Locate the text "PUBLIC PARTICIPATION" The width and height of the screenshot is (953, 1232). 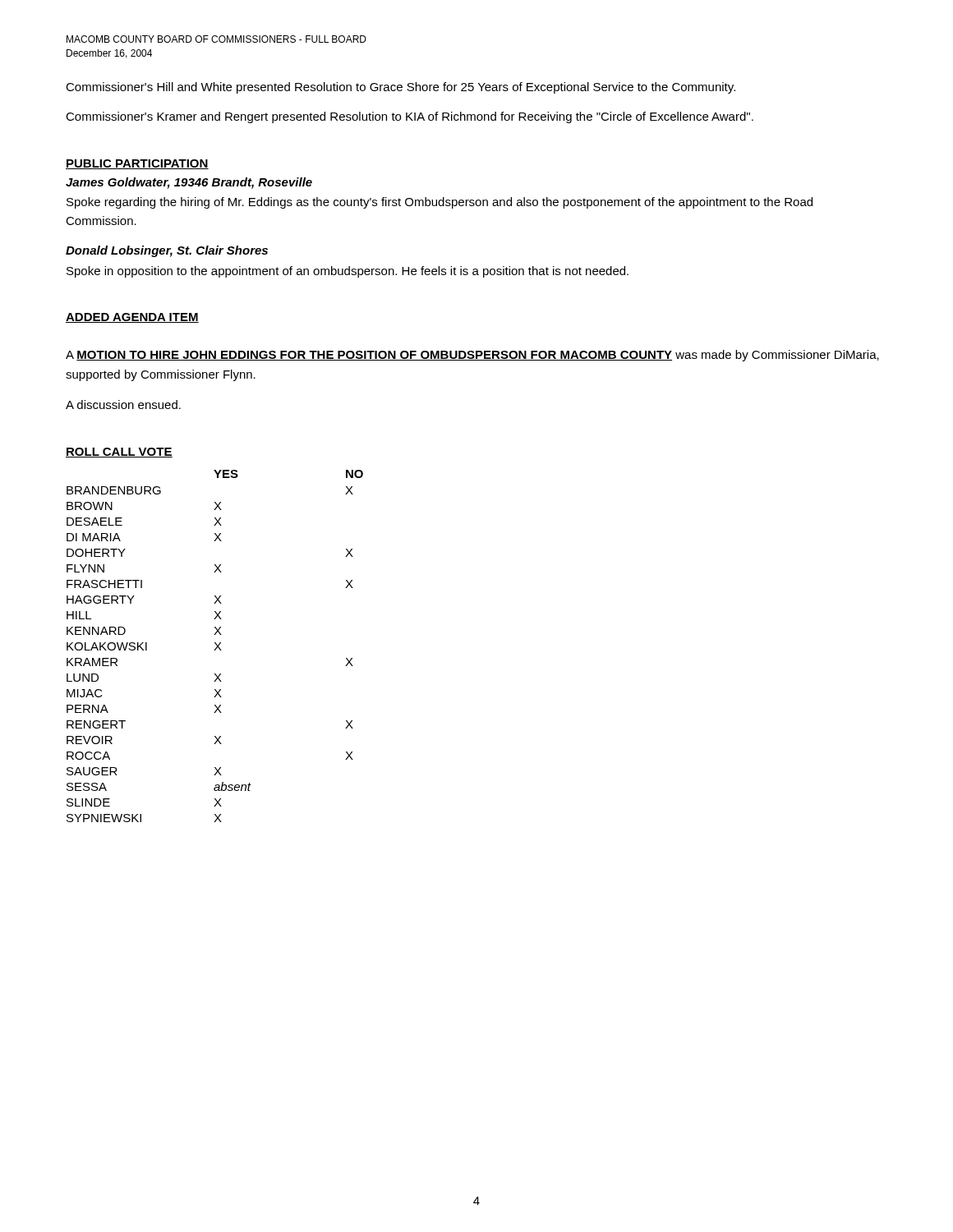(137, 163)
